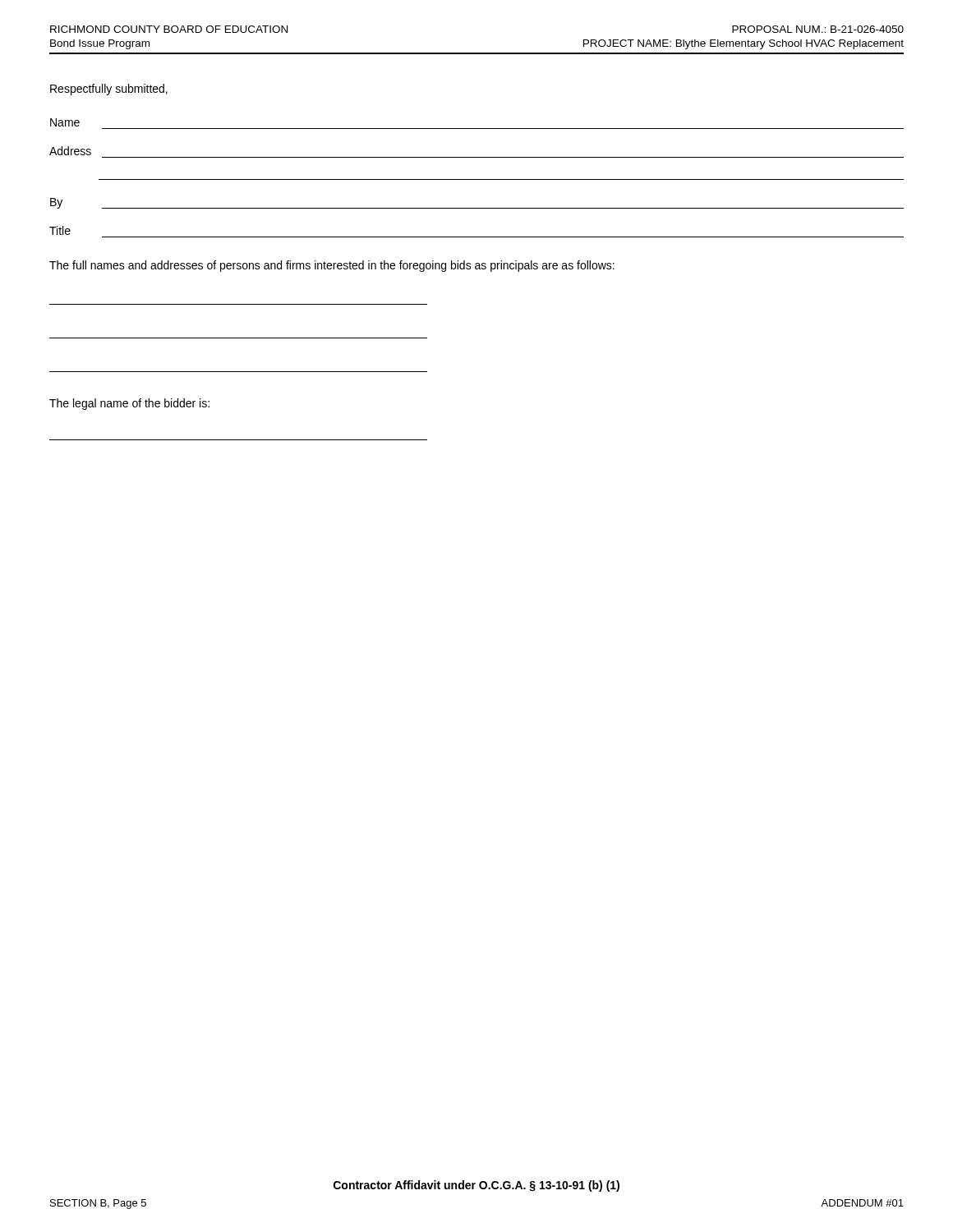This screenshot has height=1232, width=953.
Task: Locate the text containing "Respectfully submitted,"
Action: [109, 89]
